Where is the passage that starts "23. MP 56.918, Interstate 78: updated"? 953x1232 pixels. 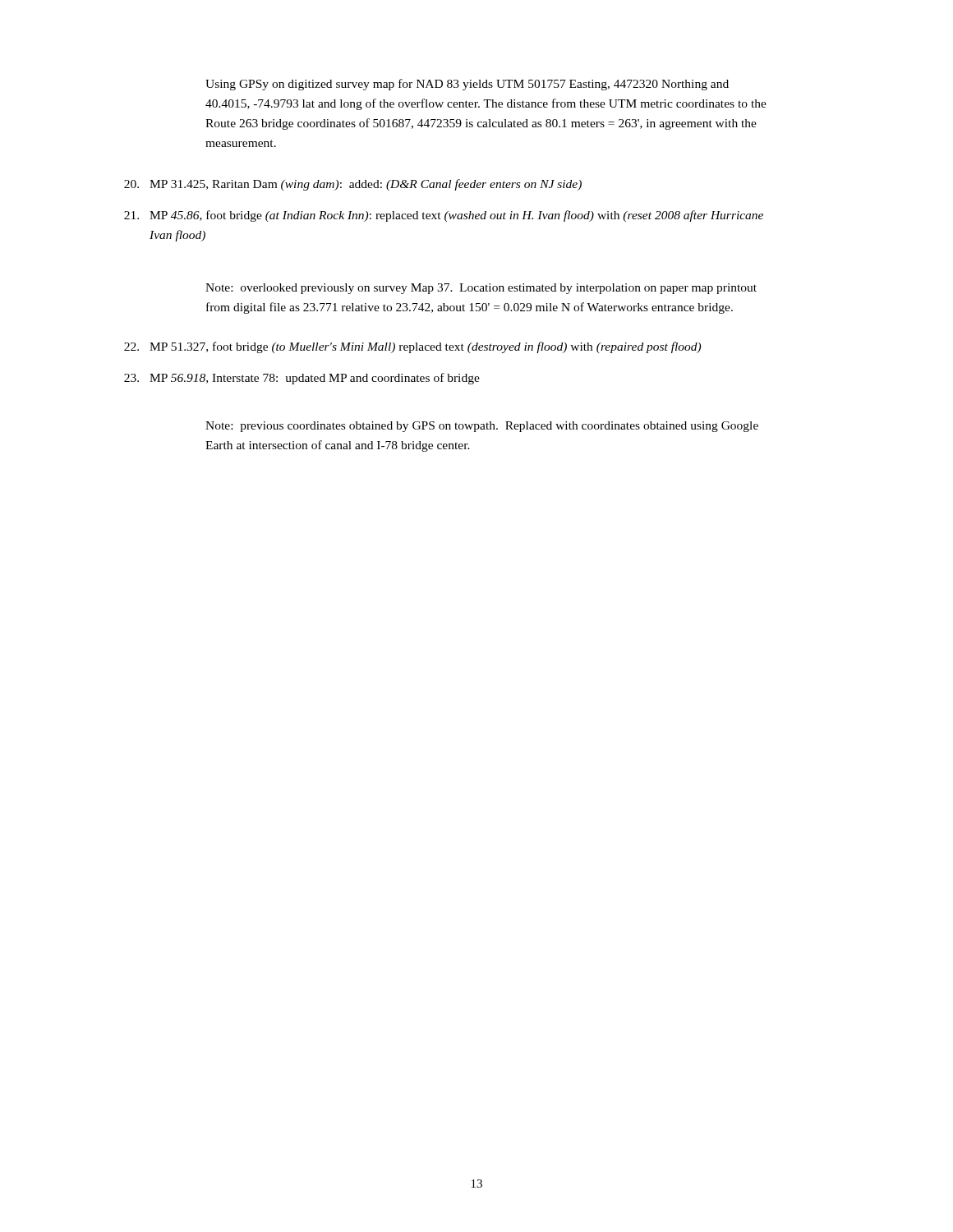(435, 378)
